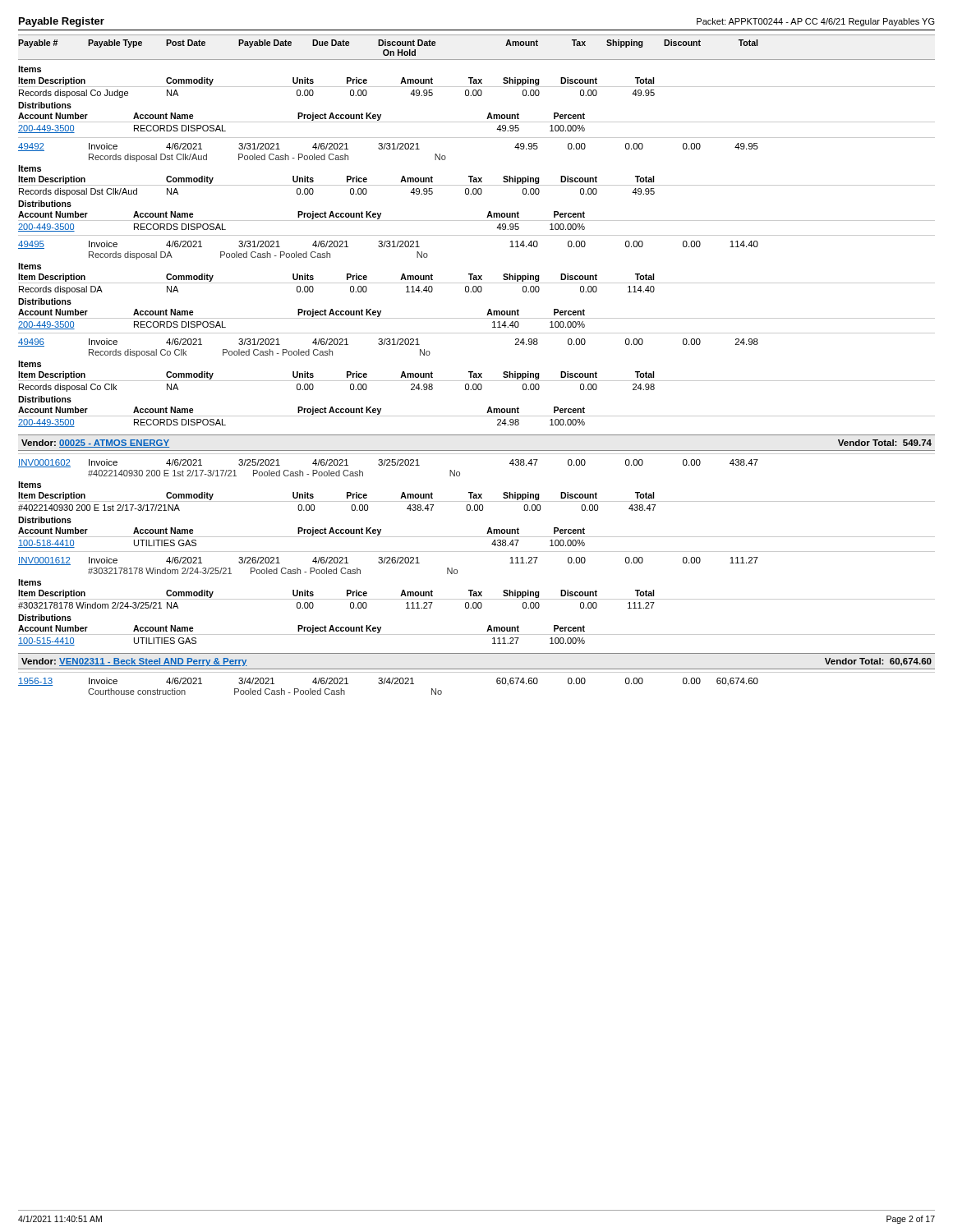953x1232 pixels.
Task: Click the passage that begins "Items Item Description Commodity"
Action: tap(476, 99)
